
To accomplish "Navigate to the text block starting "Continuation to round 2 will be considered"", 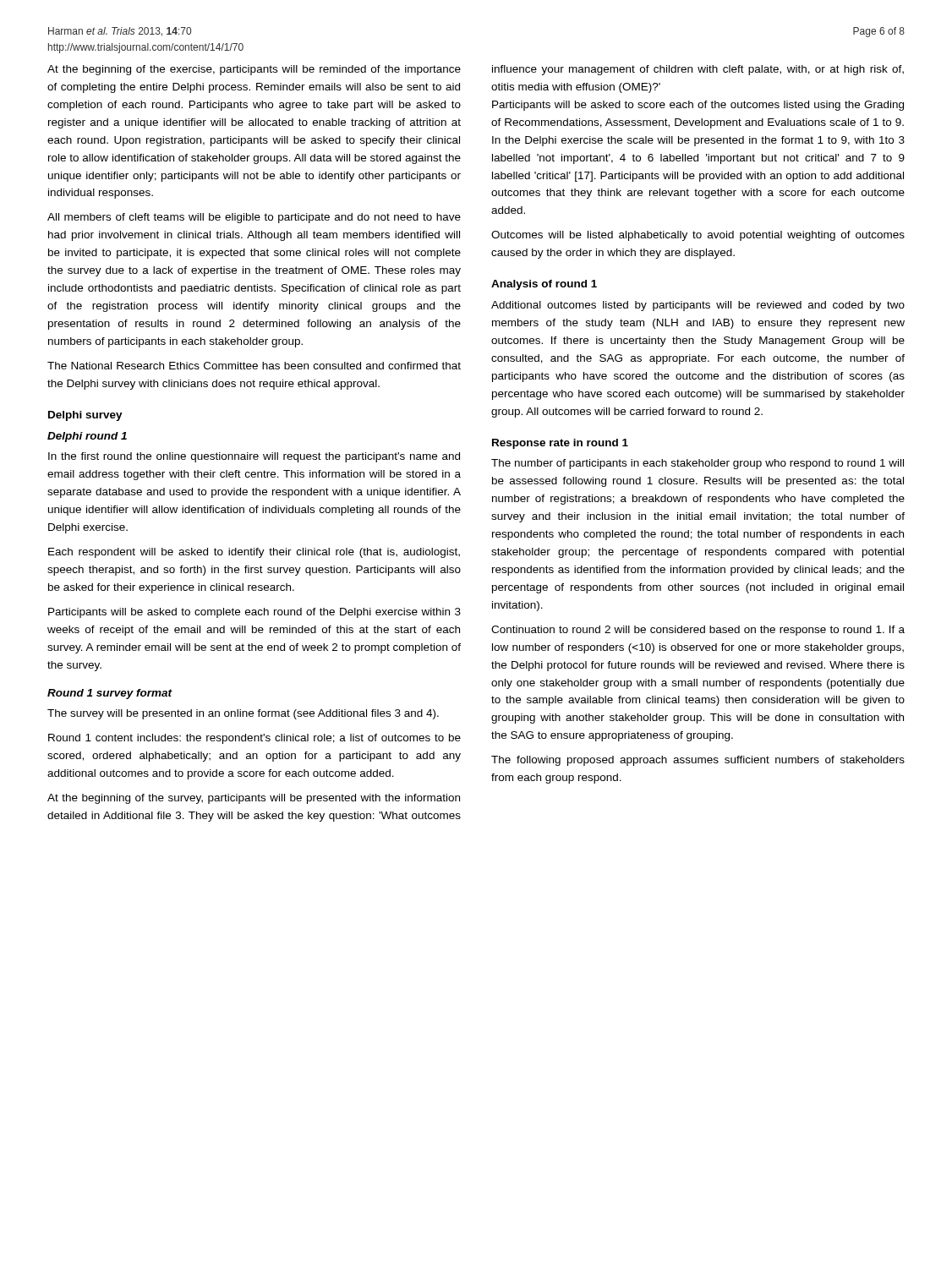I will click(698, 683).
